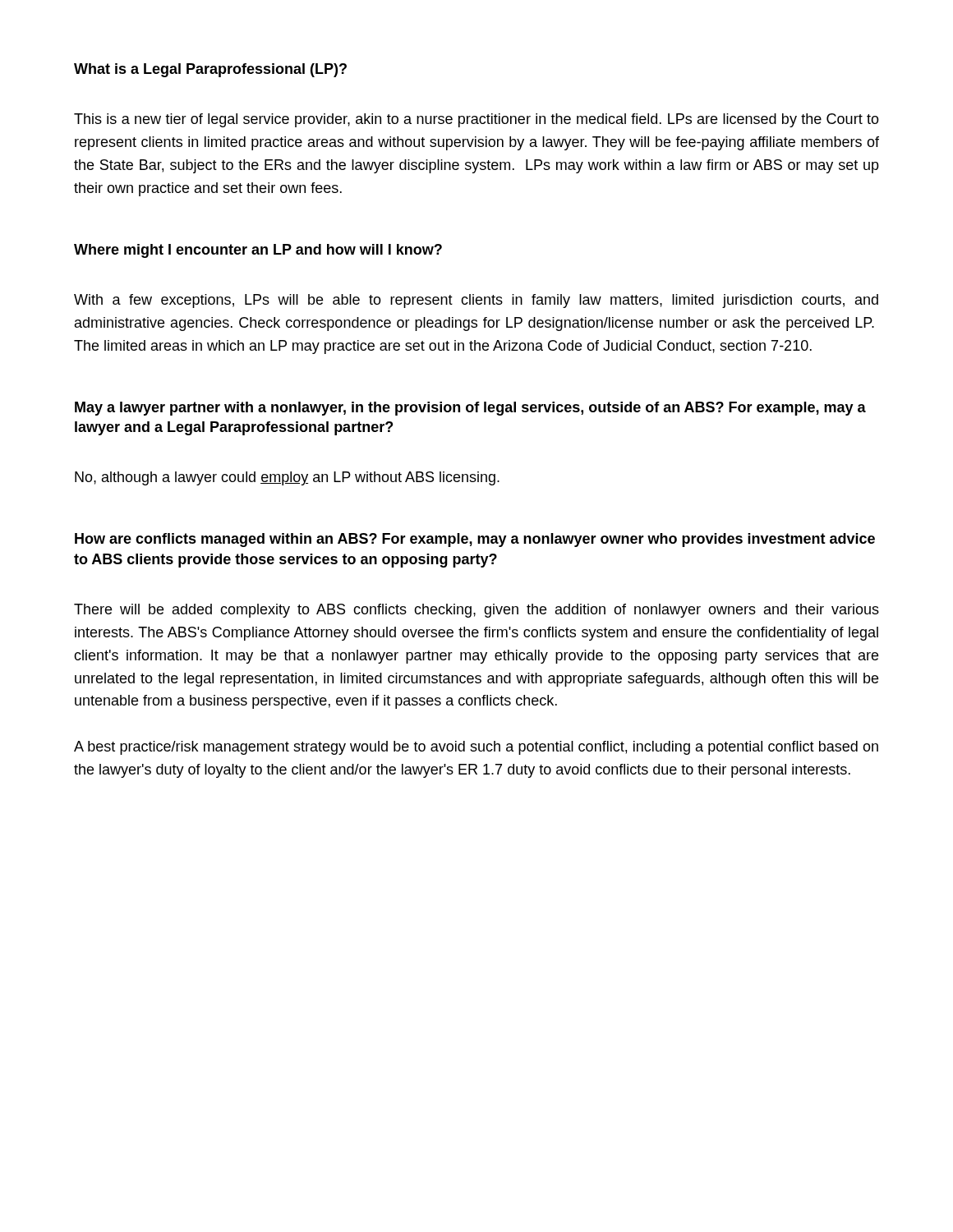953x1232 pixels.
Task: Click the passage that begins "This is a new tier of legal"
Action: (476, 154)
